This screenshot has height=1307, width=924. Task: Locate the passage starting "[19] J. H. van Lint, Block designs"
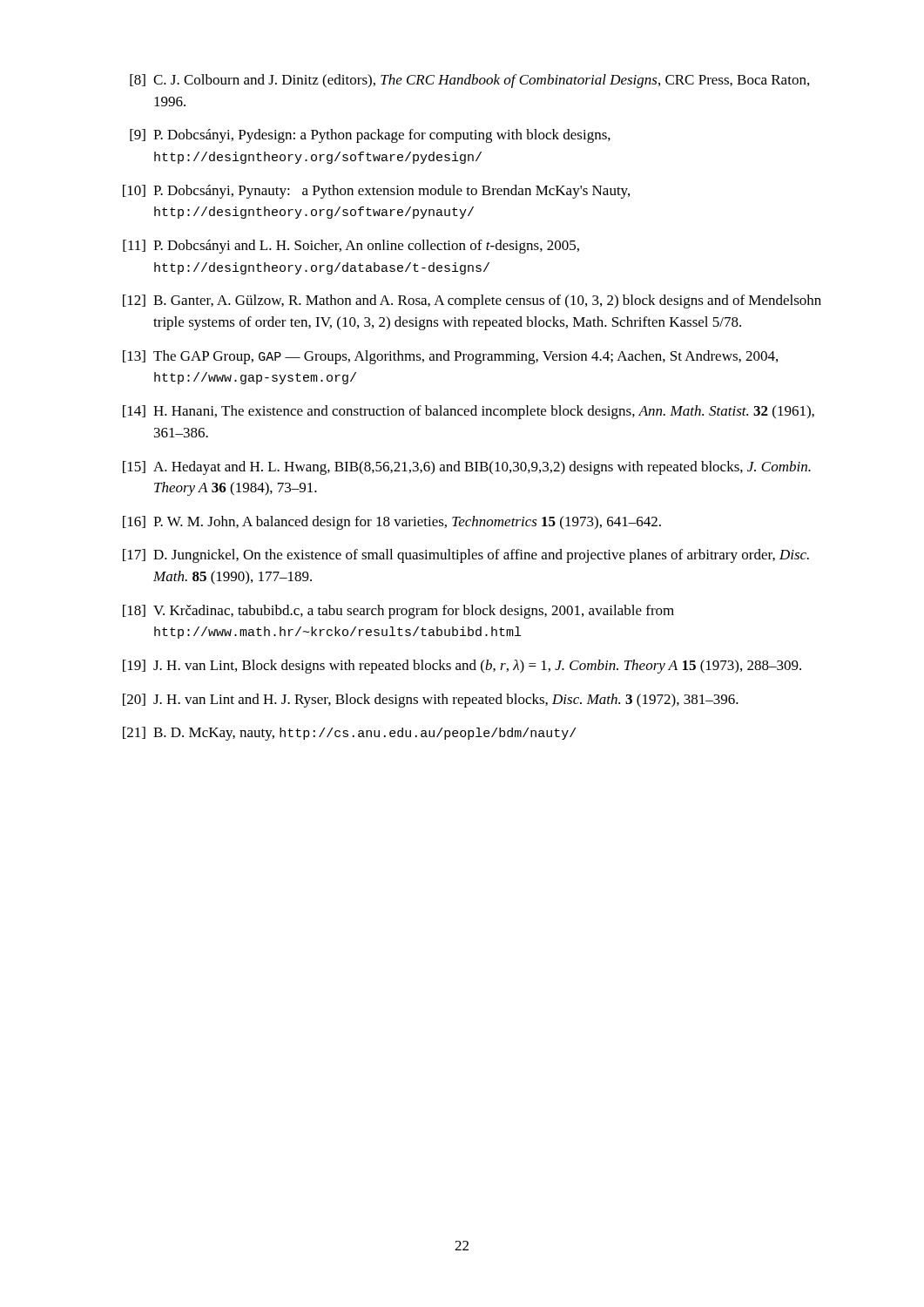[x=471, y=666]
